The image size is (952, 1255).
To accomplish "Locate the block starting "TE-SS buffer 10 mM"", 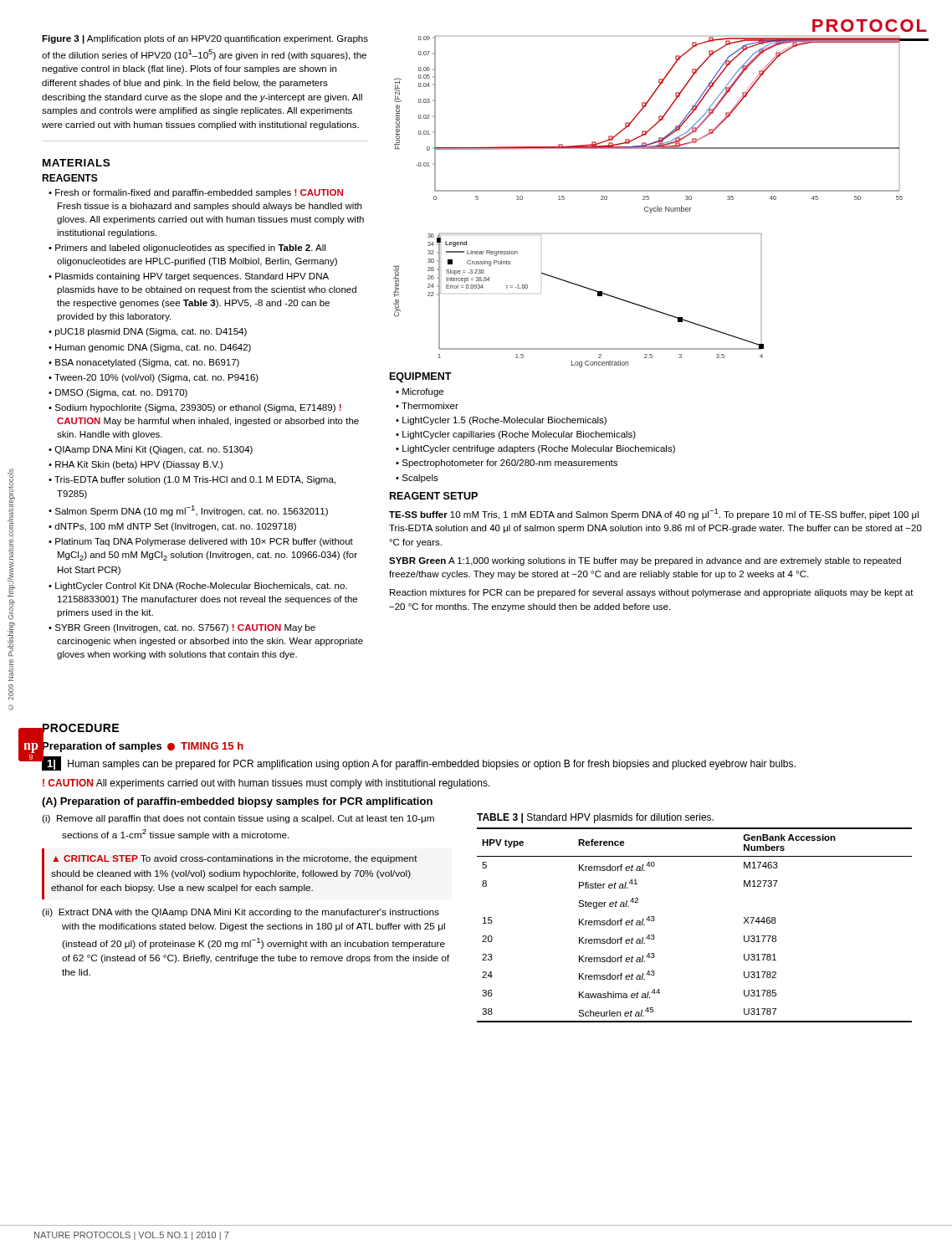I will tap(659, 559).
